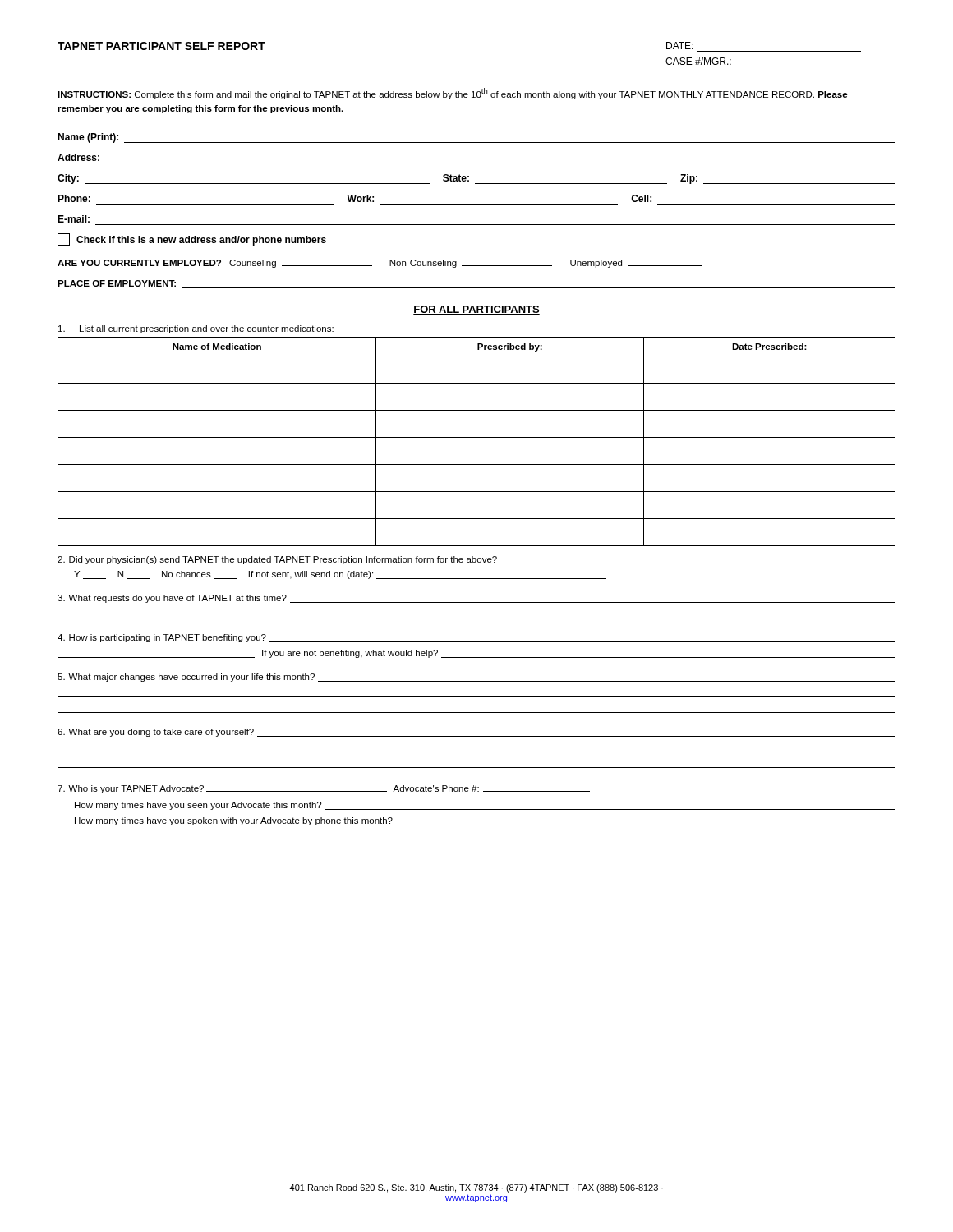Locate the element starting "DATE: CASE #/MGR.:"

[x=781, y=53]
